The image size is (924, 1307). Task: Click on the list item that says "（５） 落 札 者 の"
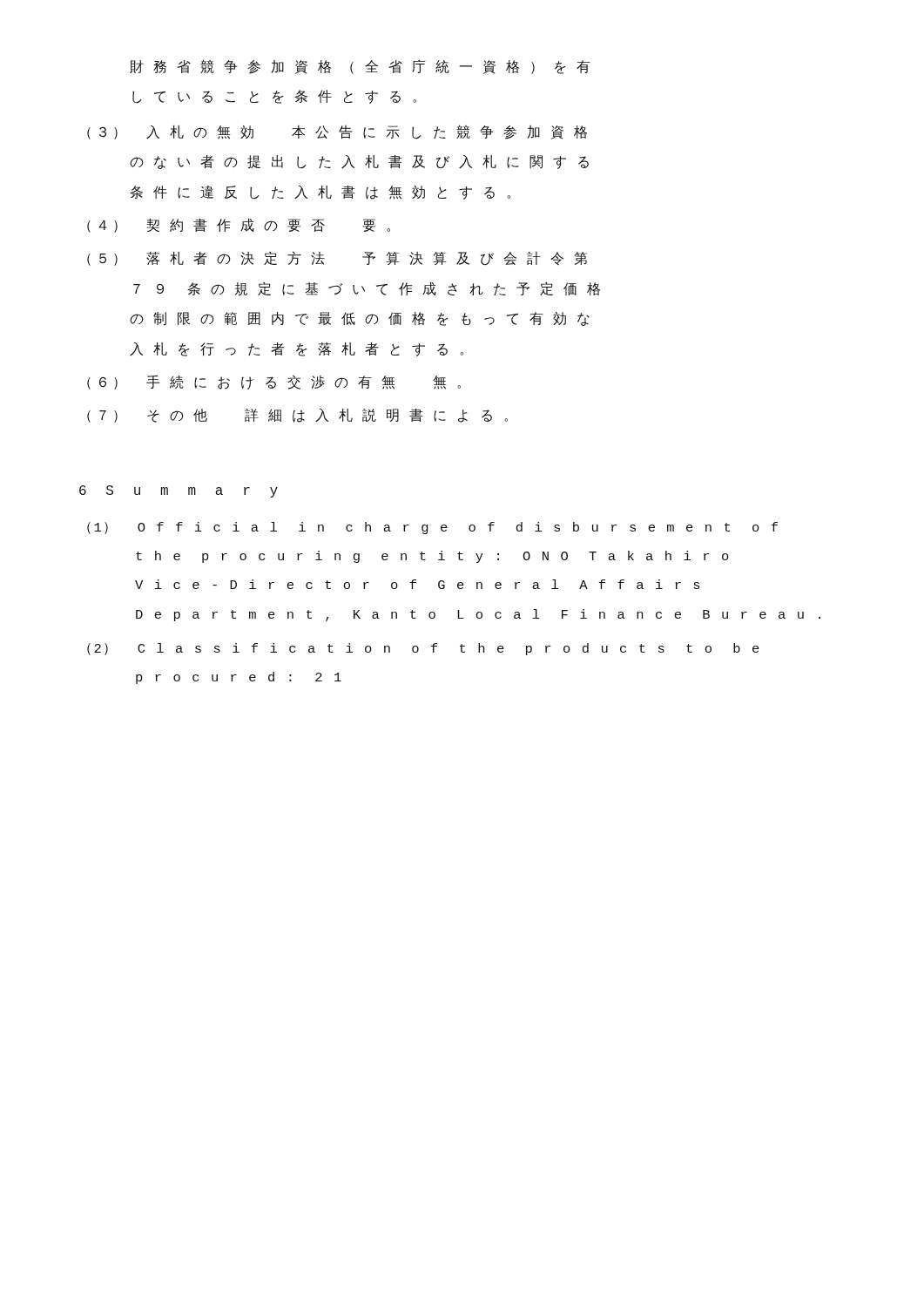[466, 304]
